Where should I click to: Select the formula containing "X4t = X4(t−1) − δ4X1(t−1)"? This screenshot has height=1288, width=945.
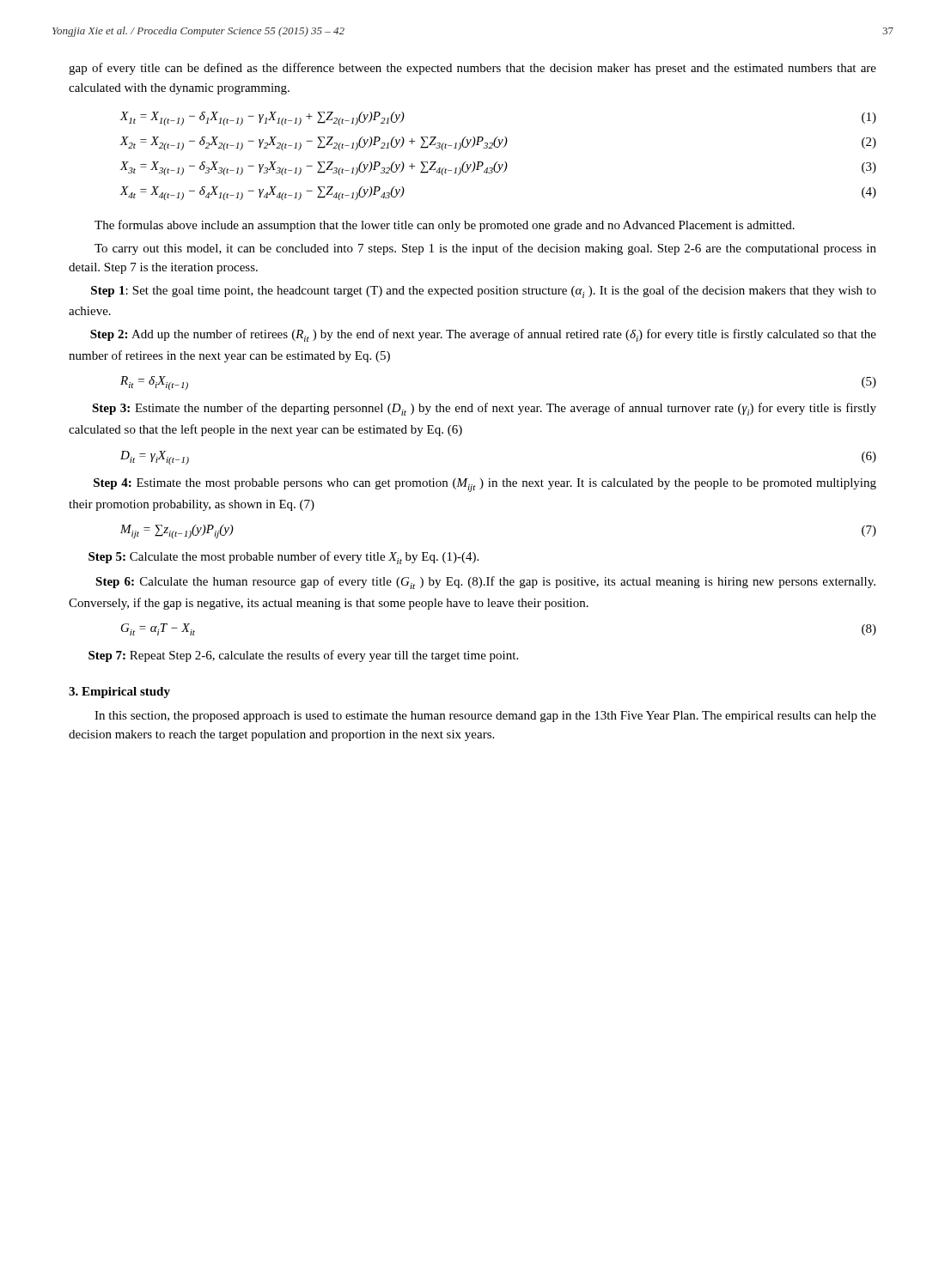[273, 193]
